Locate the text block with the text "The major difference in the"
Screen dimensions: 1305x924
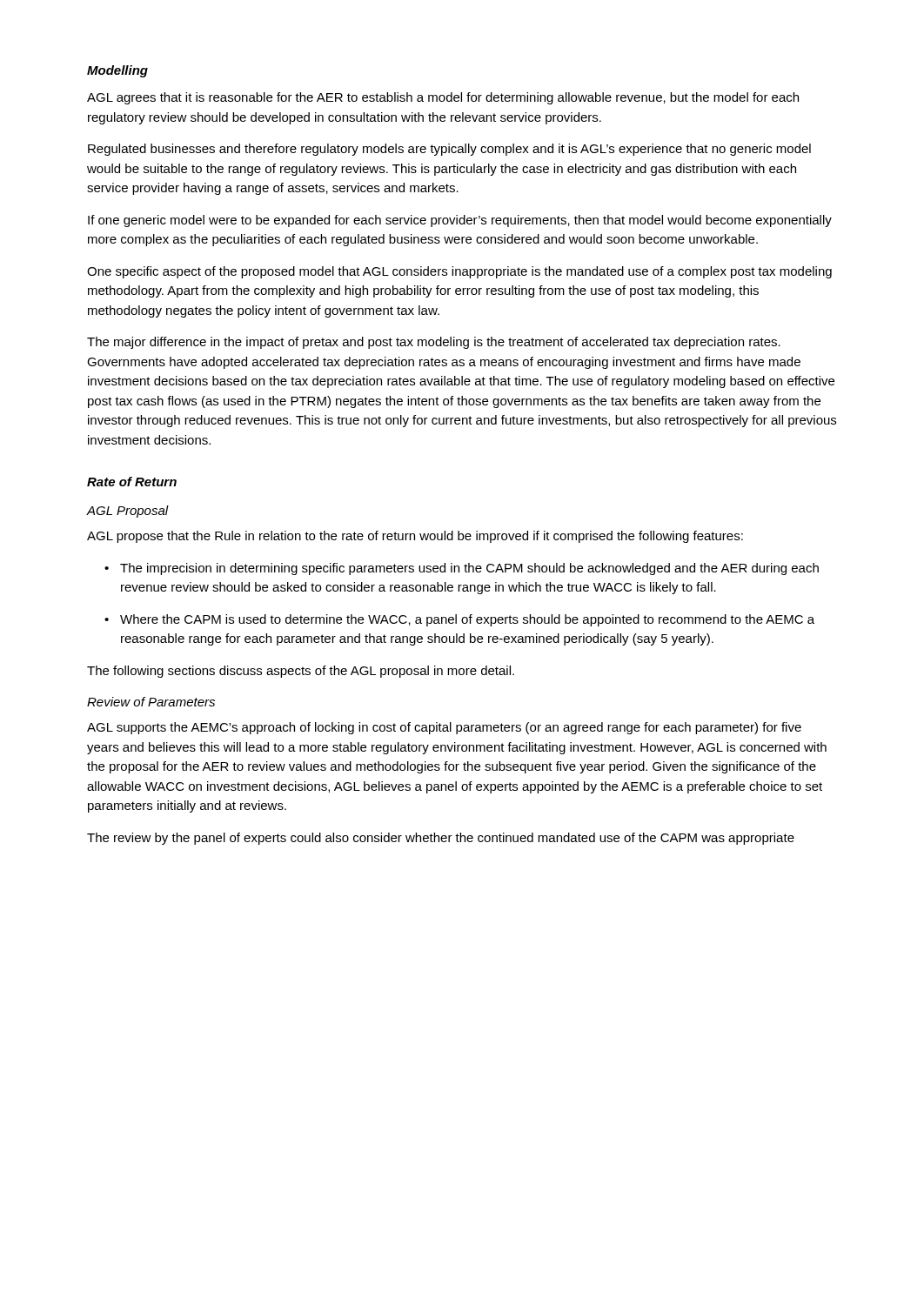462,390
